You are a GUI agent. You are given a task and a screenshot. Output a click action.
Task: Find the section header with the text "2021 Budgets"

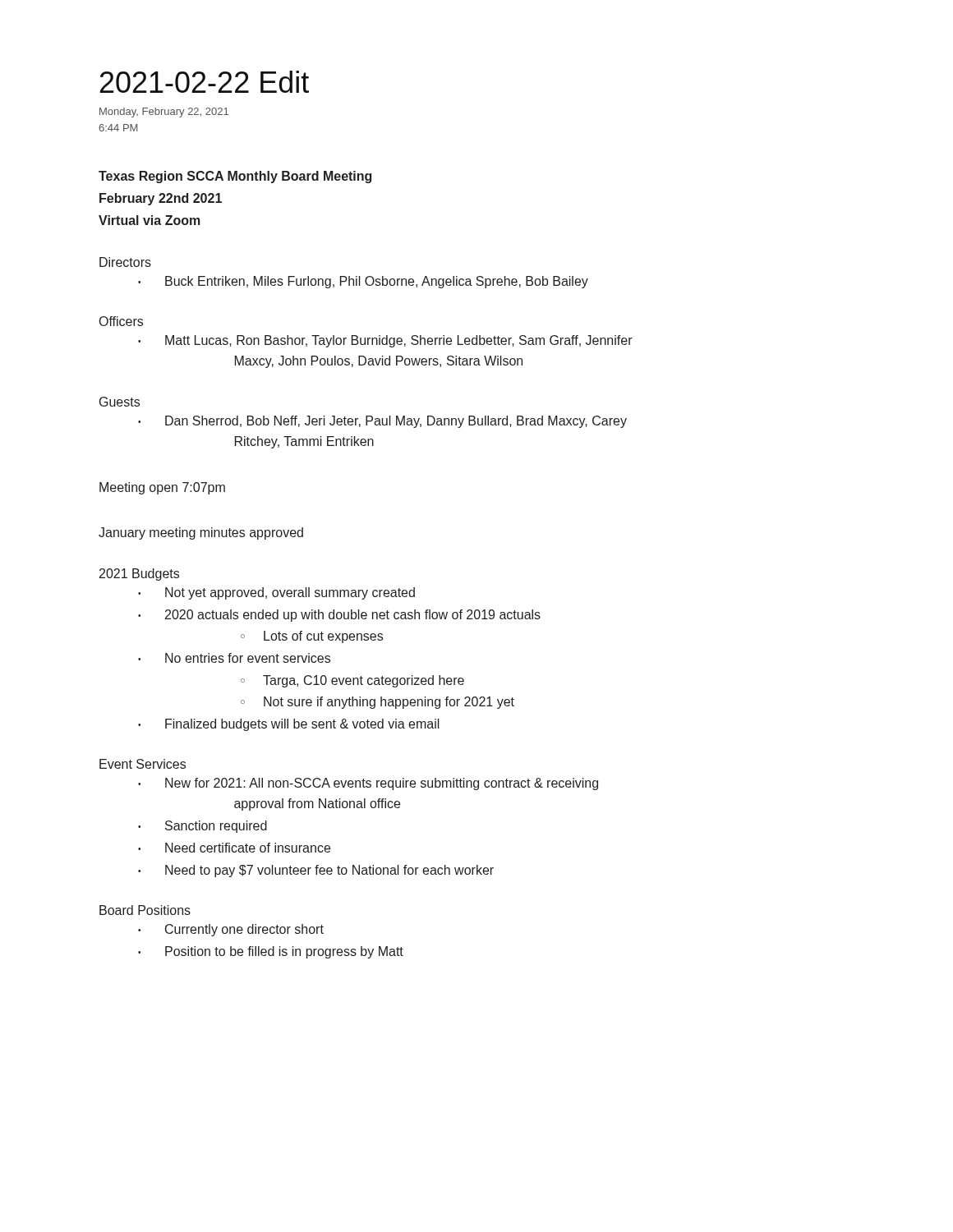139,573
